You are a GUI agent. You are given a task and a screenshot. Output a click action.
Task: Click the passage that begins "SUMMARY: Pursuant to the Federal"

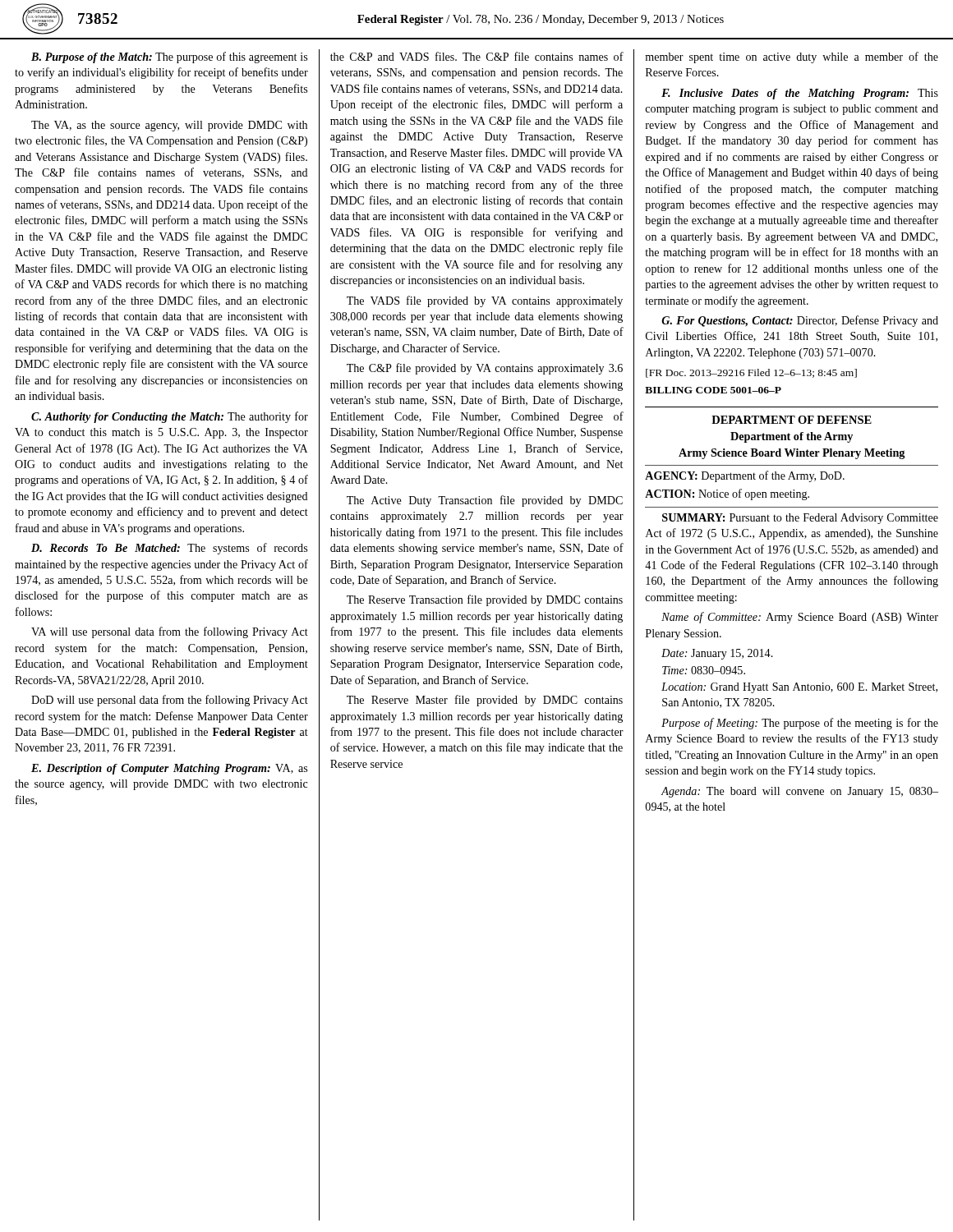800,519
